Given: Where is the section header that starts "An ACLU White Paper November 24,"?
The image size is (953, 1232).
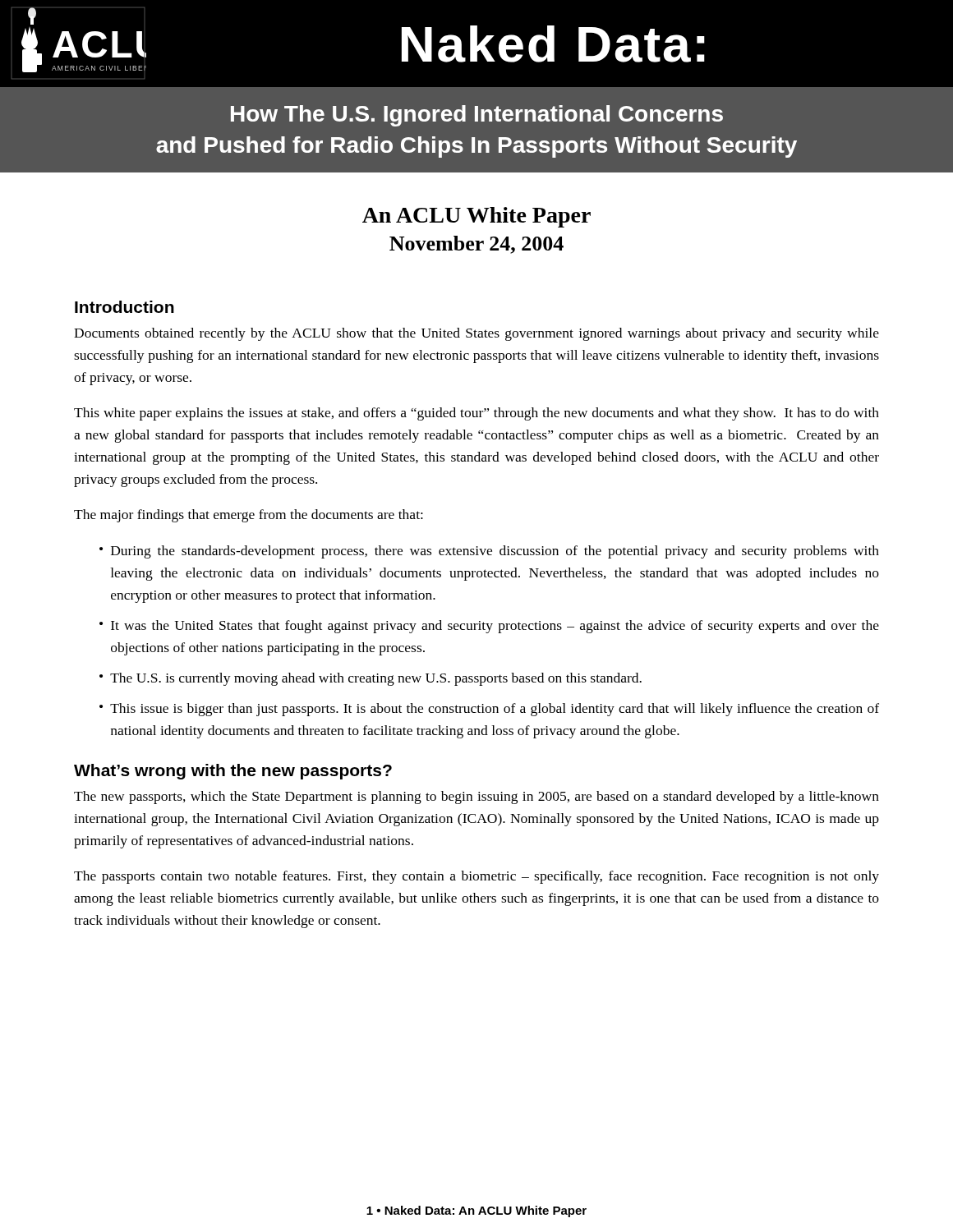Looking at the screenshot, I should (476, 229).
